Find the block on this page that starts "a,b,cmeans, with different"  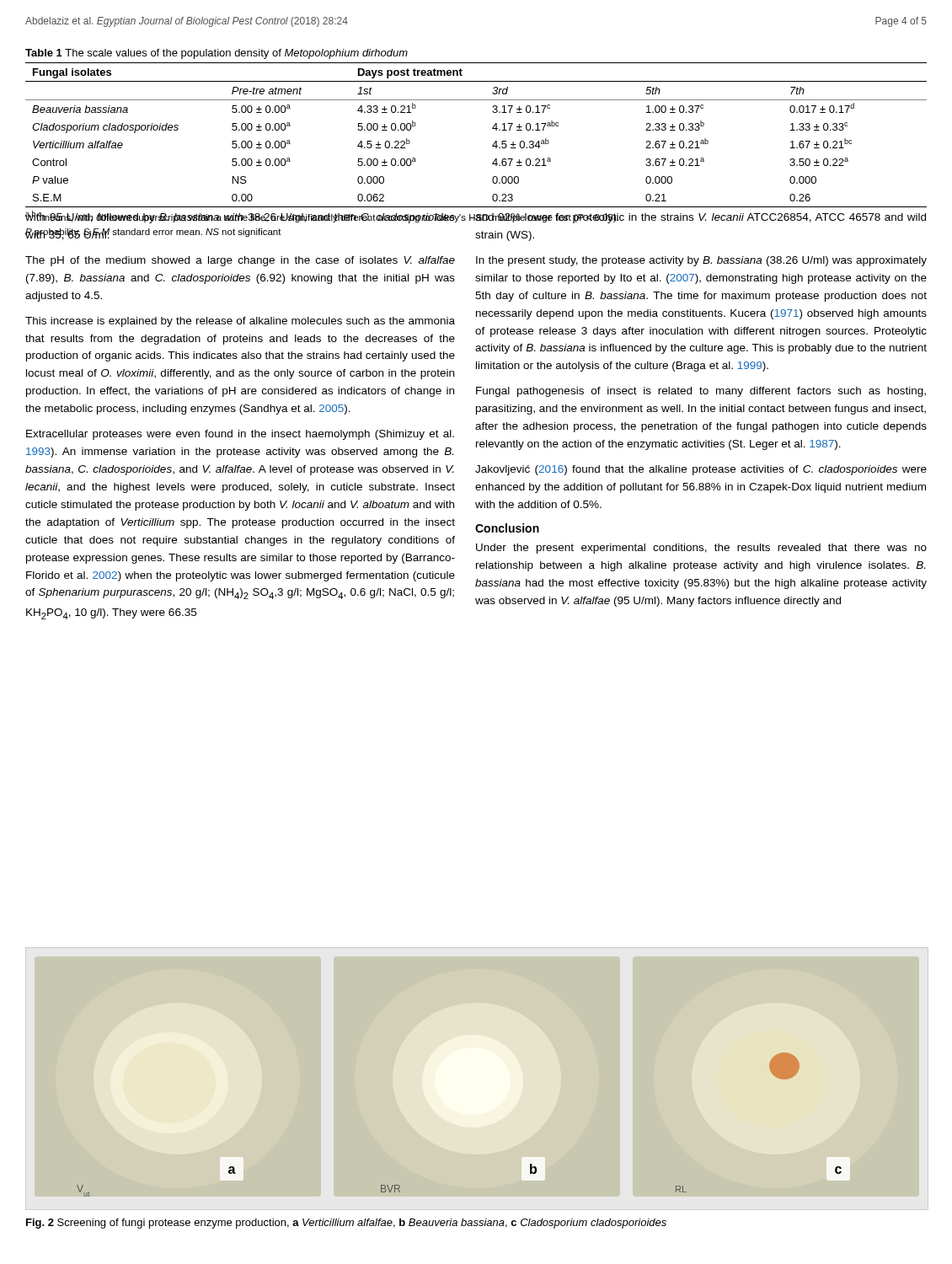pos(322,224)
